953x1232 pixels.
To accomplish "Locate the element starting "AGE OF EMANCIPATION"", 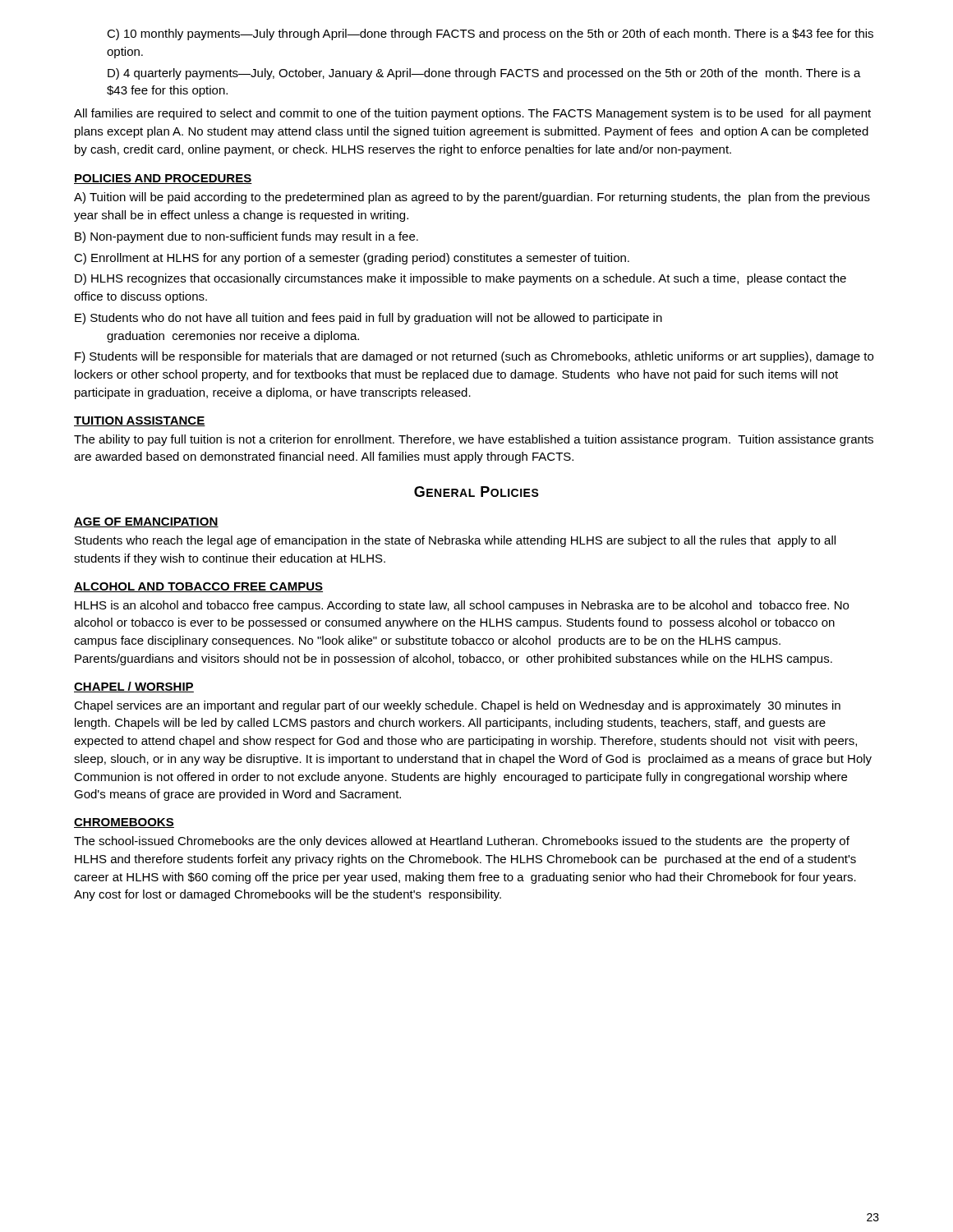I will click(x=146, y=521).
